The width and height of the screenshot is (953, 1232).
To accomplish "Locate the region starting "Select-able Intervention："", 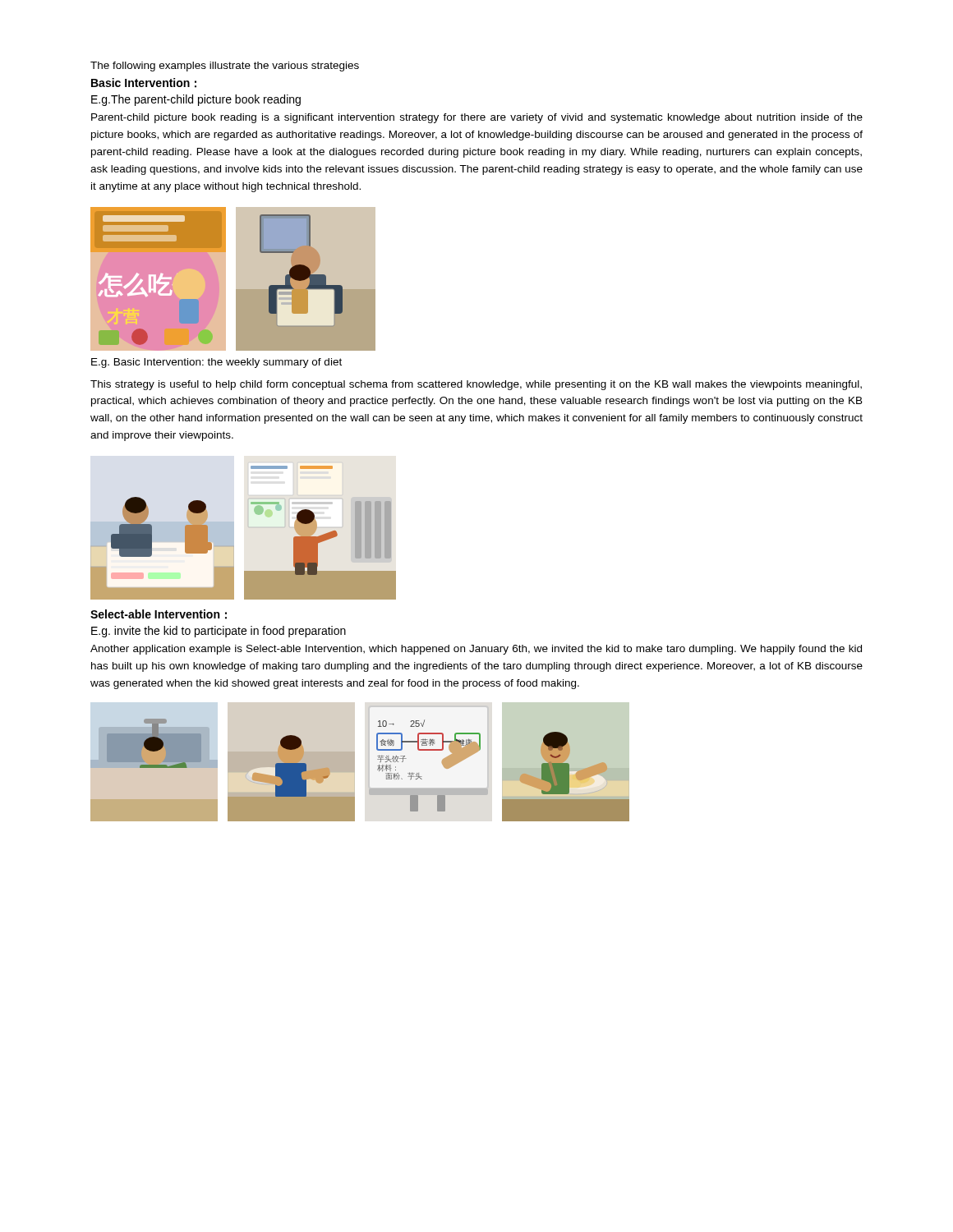I will pyautogui.click(x=161, y=615).
